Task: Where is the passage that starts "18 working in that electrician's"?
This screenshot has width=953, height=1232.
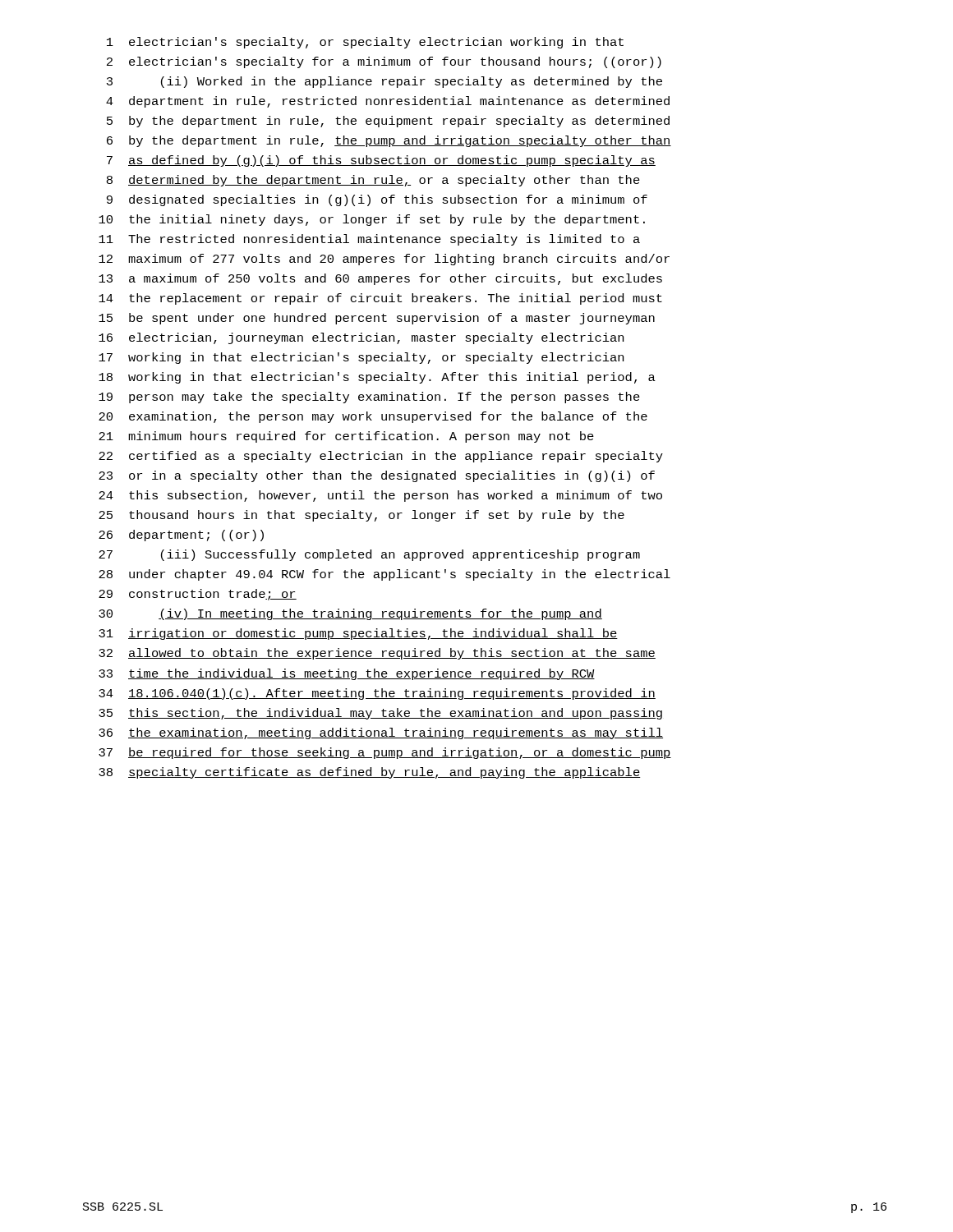Action: (x=485, y=378)
